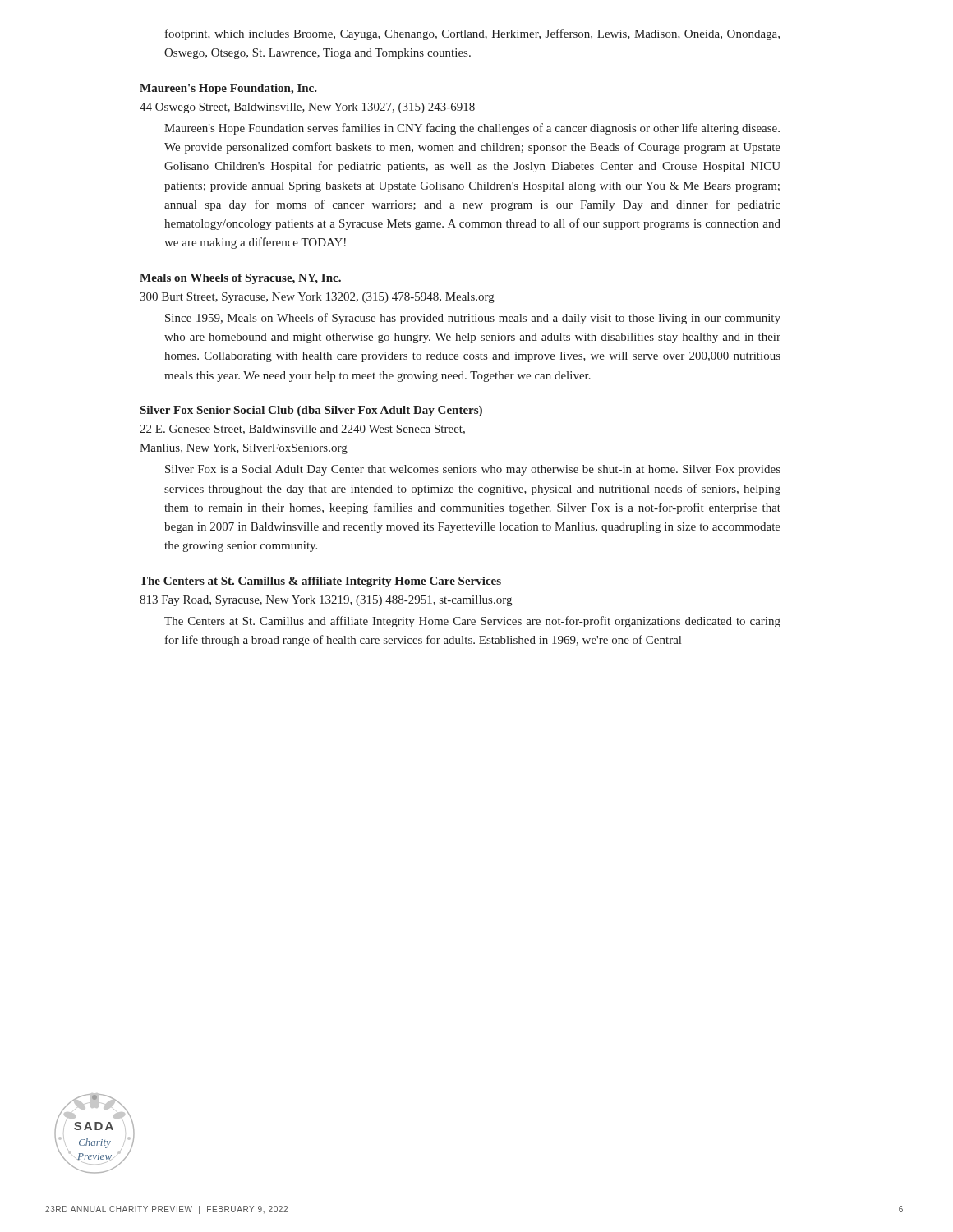953x1232 pixels.
Task: Select the logo
Action: click(x=99, y=1140)
